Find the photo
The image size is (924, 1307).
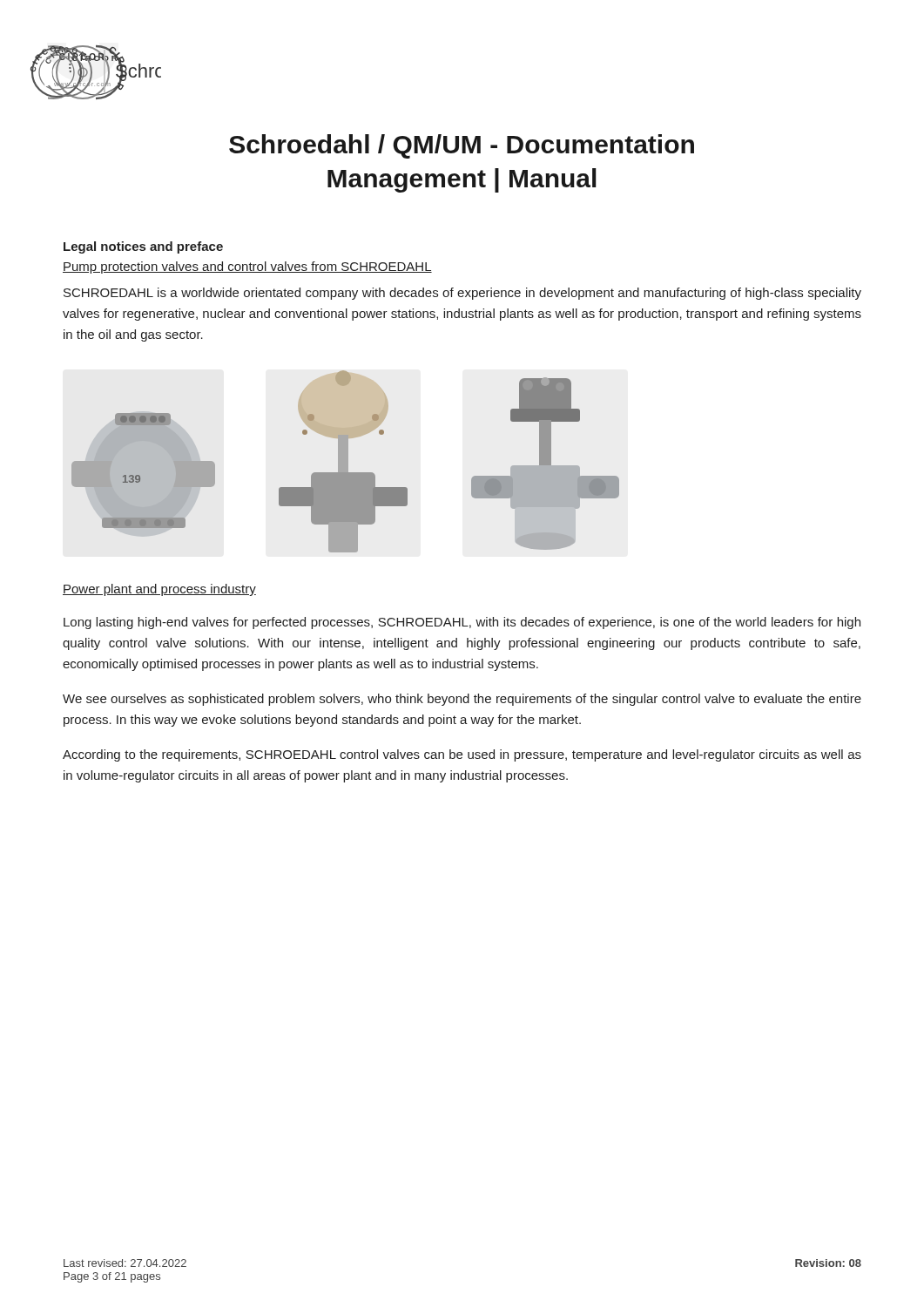(x=462, y=463)
